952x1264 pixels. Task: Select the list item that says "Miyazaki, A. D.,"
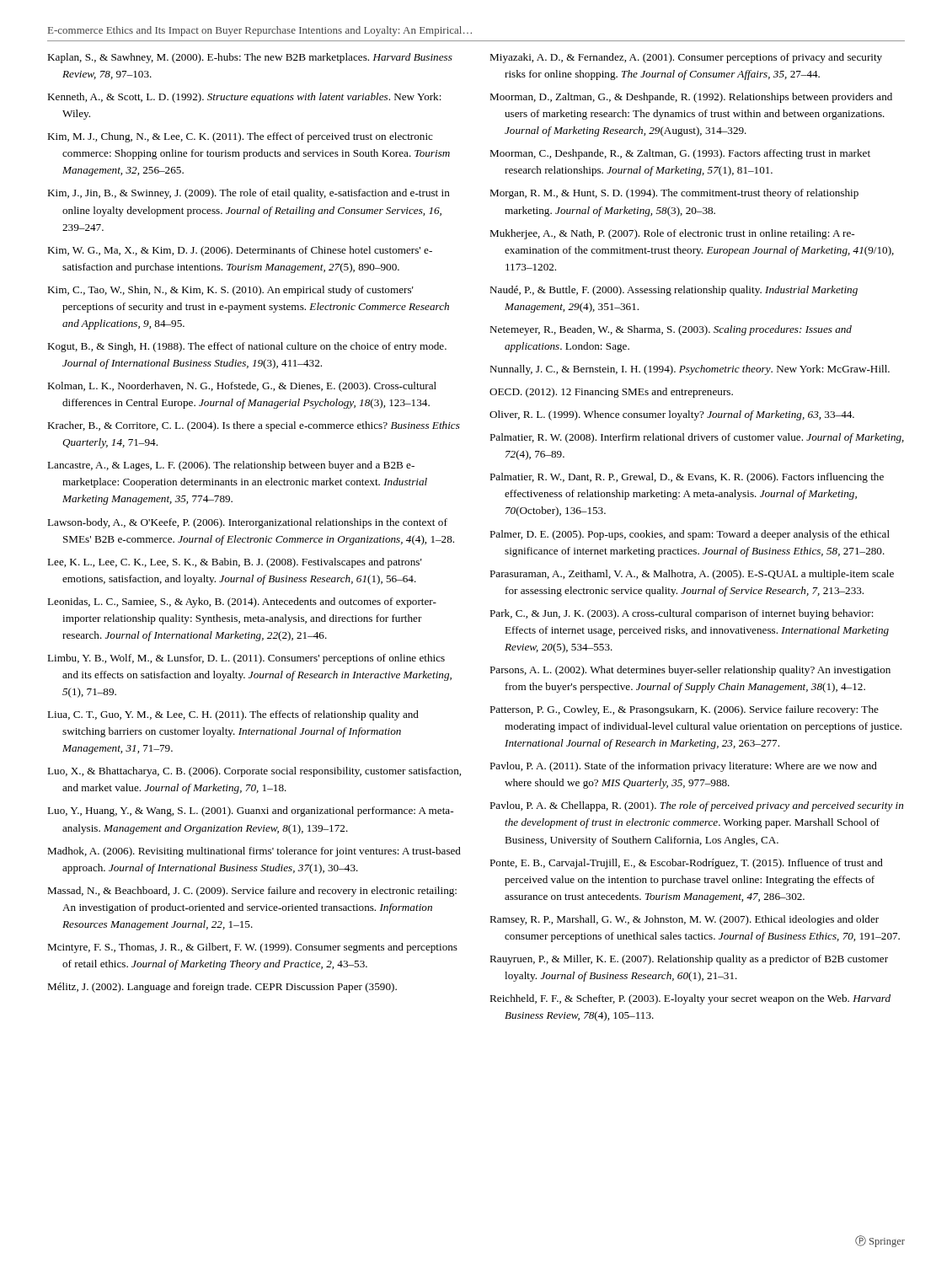[x=686, y=65]
